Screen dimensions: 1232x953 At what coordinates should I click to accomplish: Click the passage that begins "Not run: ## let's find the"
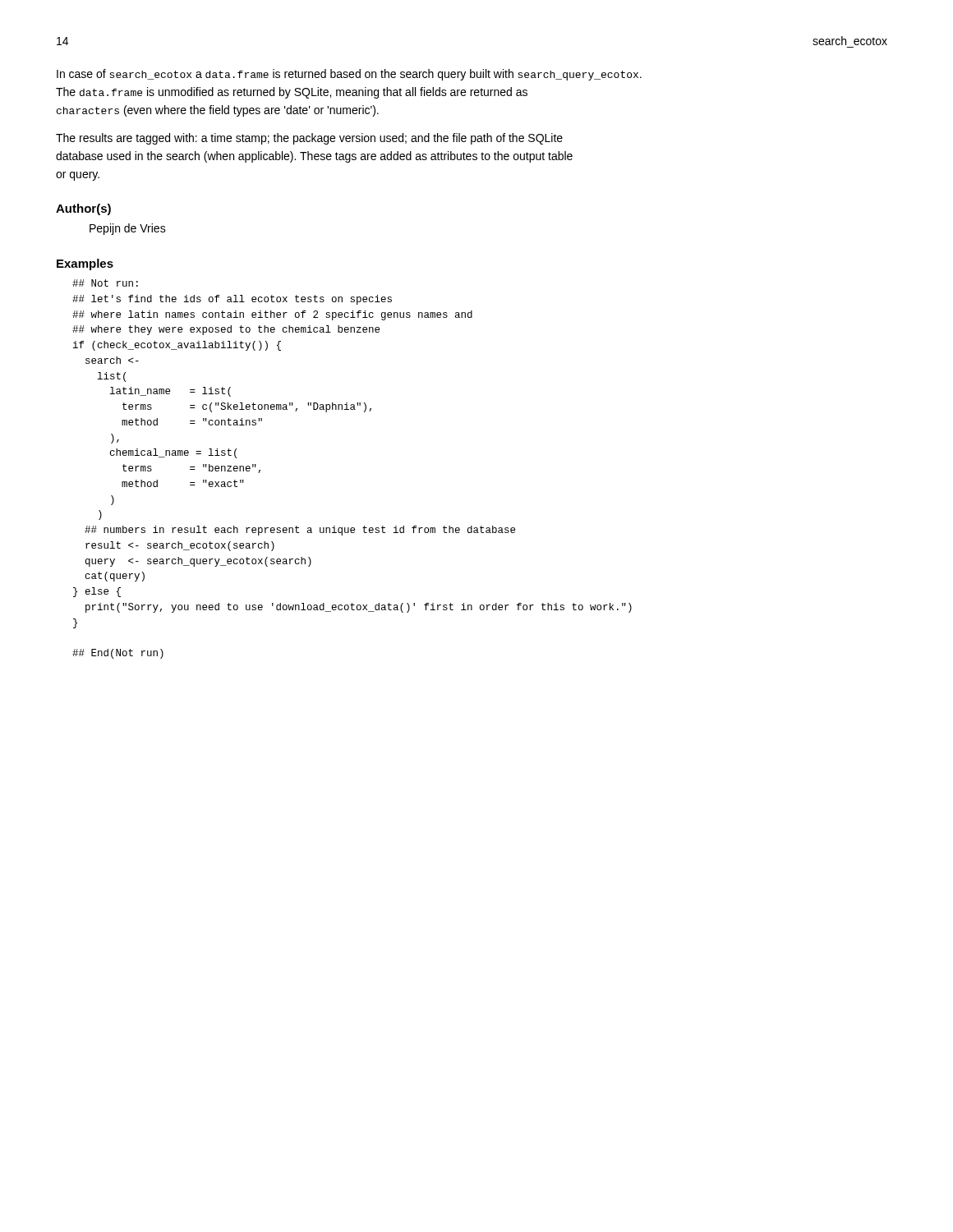105,283
